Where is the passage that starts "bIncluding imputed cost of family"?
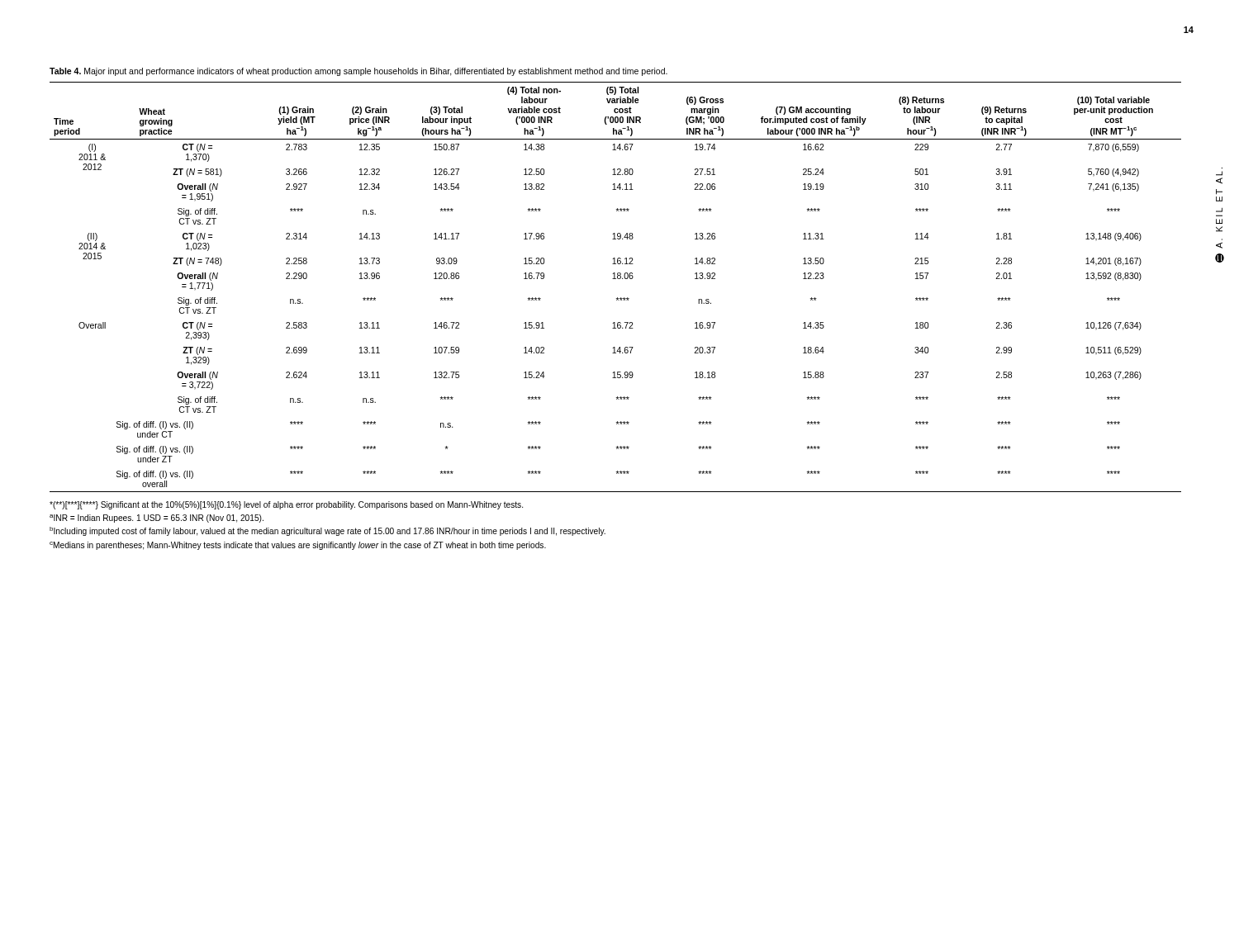Viewport: 1239px width, 952px height. (x=328, y=531)
